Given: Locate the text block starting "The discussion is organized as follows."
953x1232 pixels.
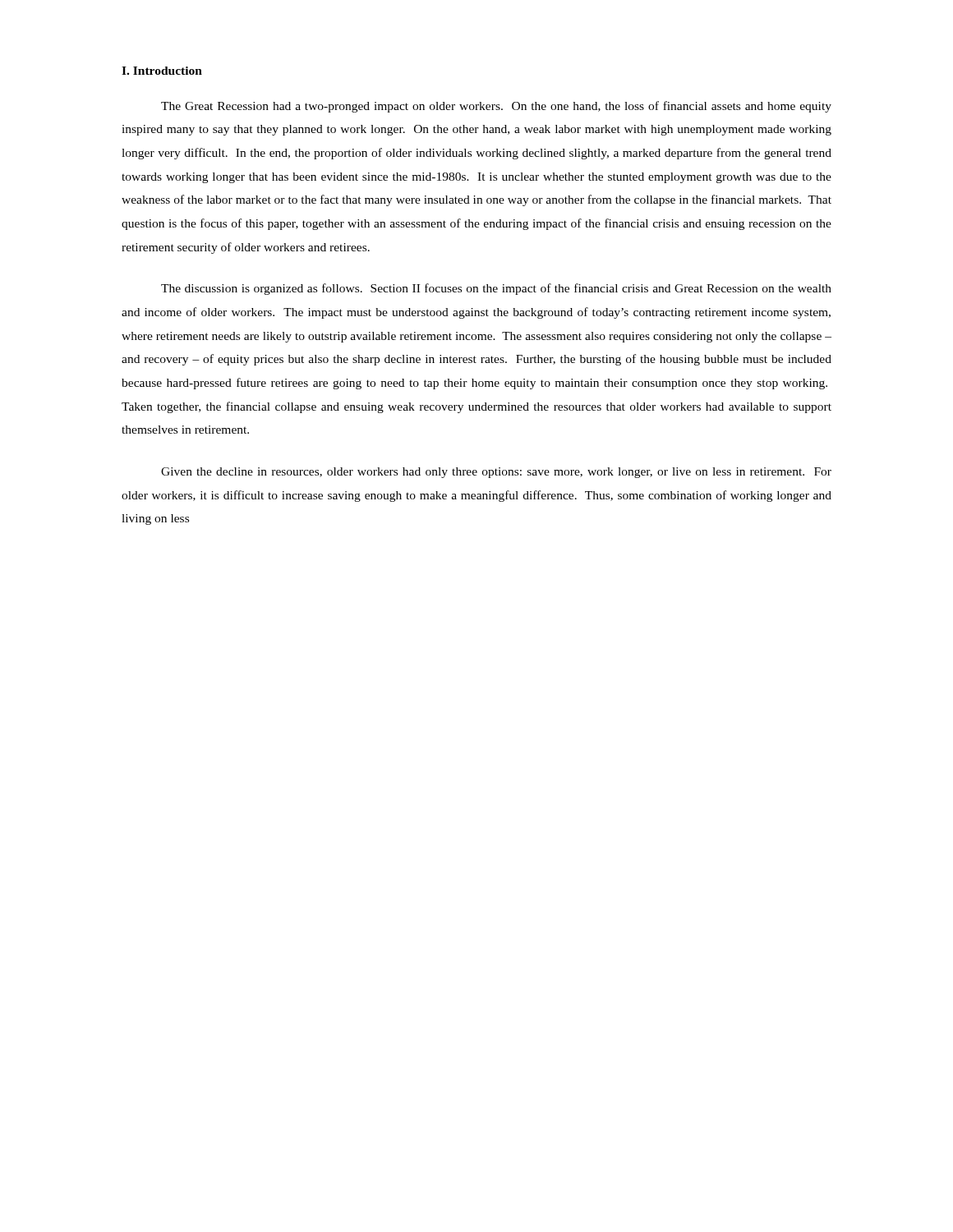Looking at the screenshot, I should tap(476, 359).
